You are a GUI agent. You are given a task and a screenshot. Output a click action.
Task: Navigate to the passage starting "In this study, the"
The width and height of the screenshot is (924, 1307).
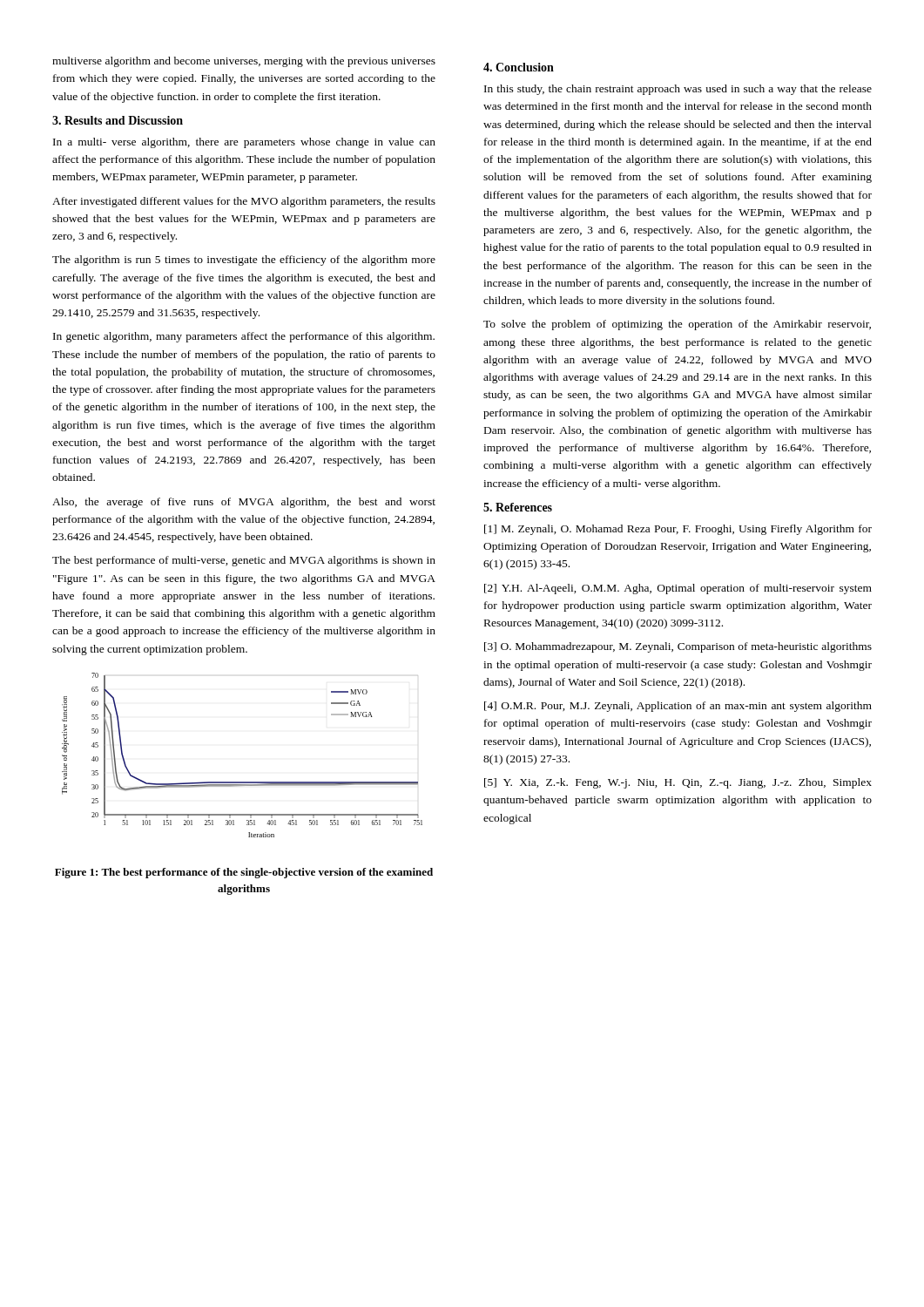coord(678,286)
